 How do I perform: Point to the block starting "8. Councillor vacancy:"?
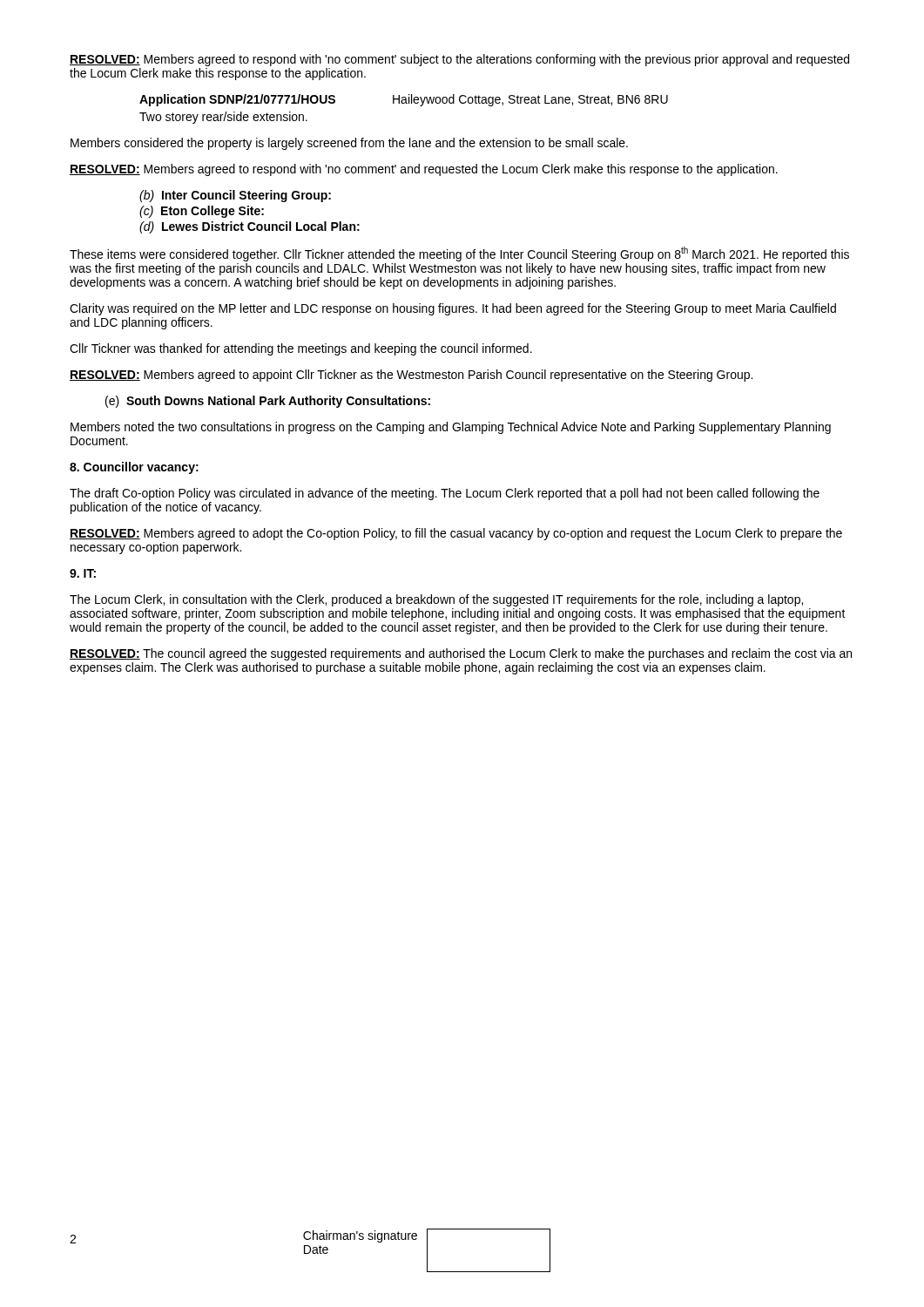[134, 467]
